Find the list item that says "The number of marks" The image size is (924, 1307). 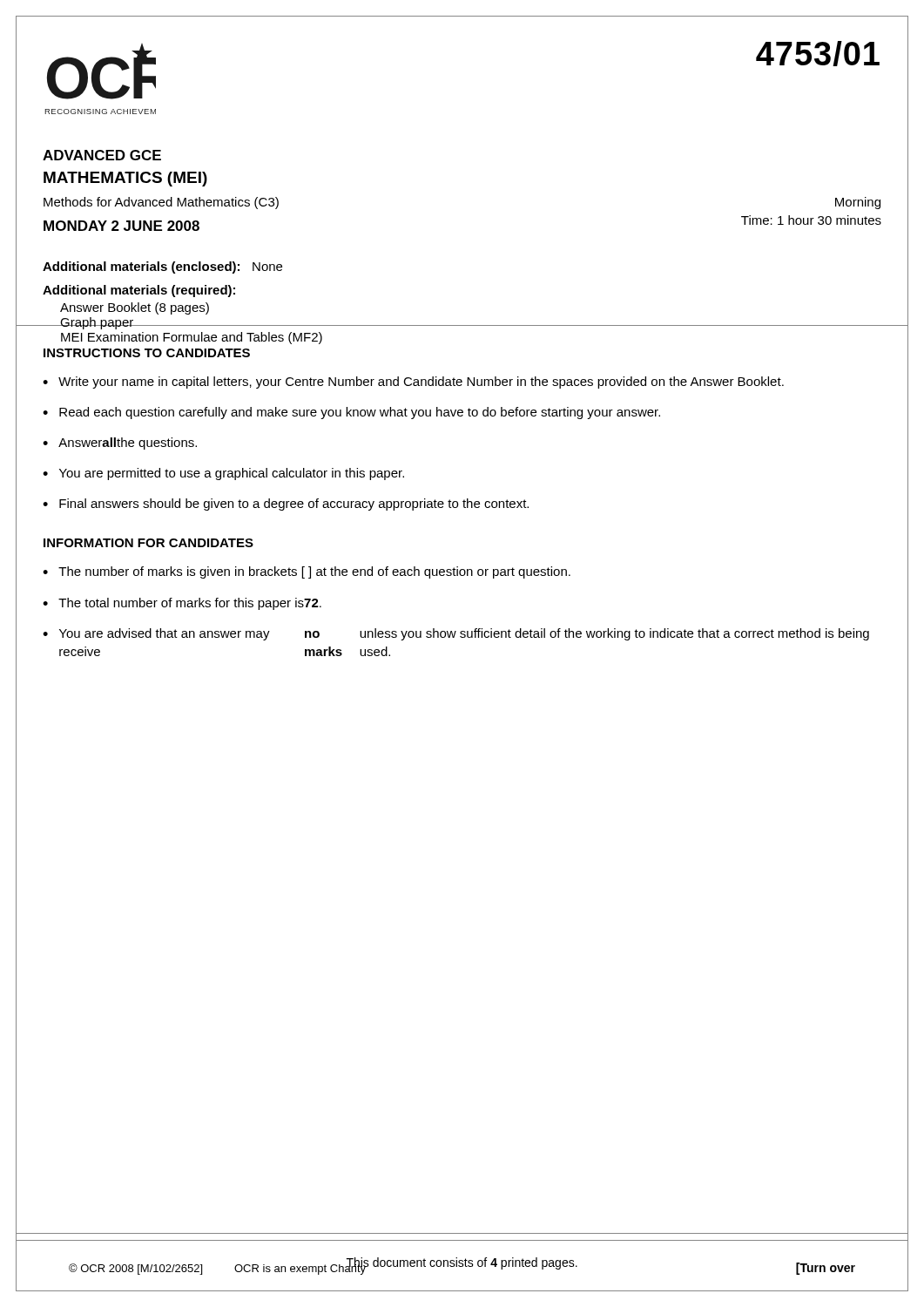315,572
